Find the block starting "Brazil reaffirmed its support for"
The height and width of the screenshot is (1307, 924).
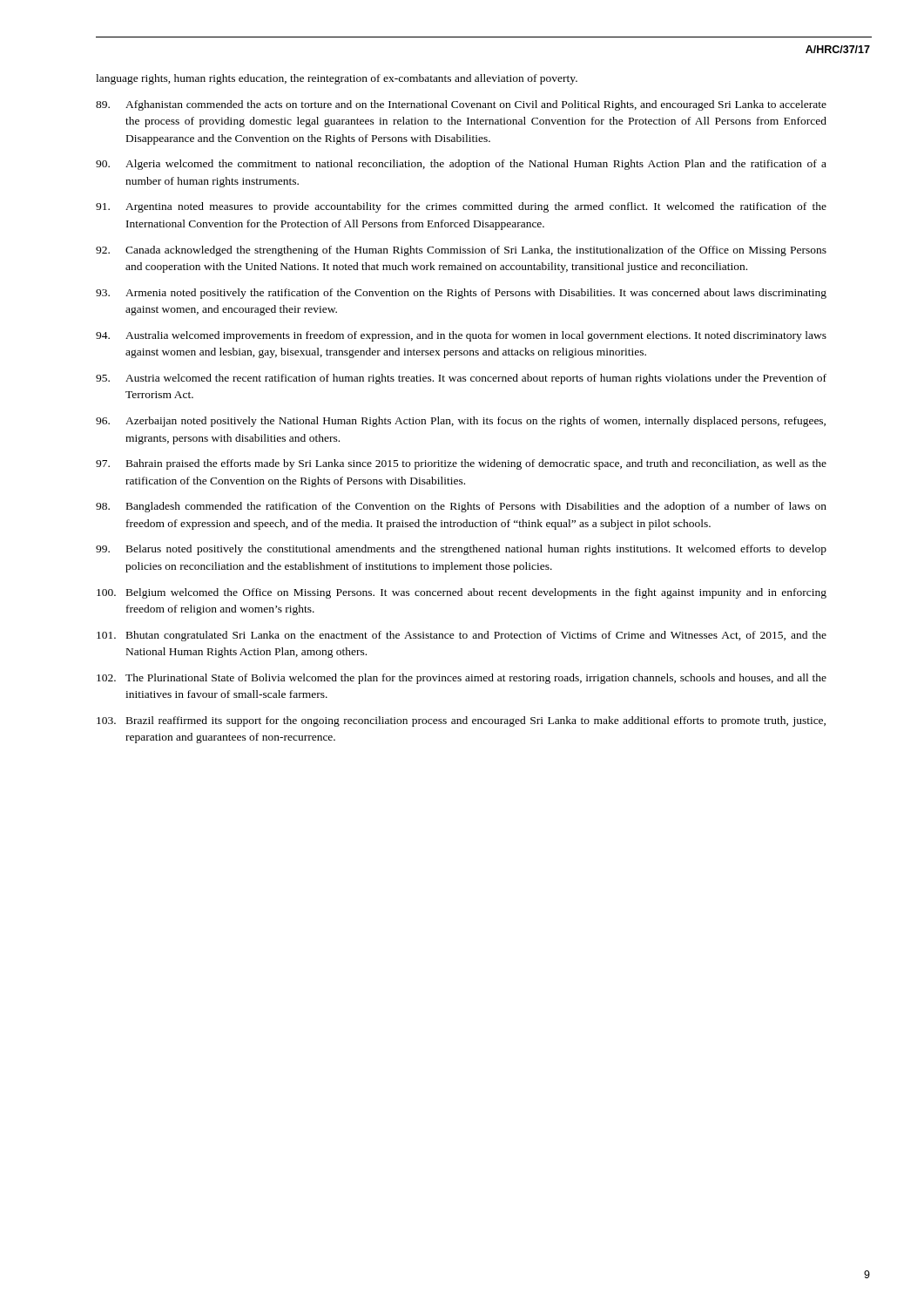[x=461, y=729]
